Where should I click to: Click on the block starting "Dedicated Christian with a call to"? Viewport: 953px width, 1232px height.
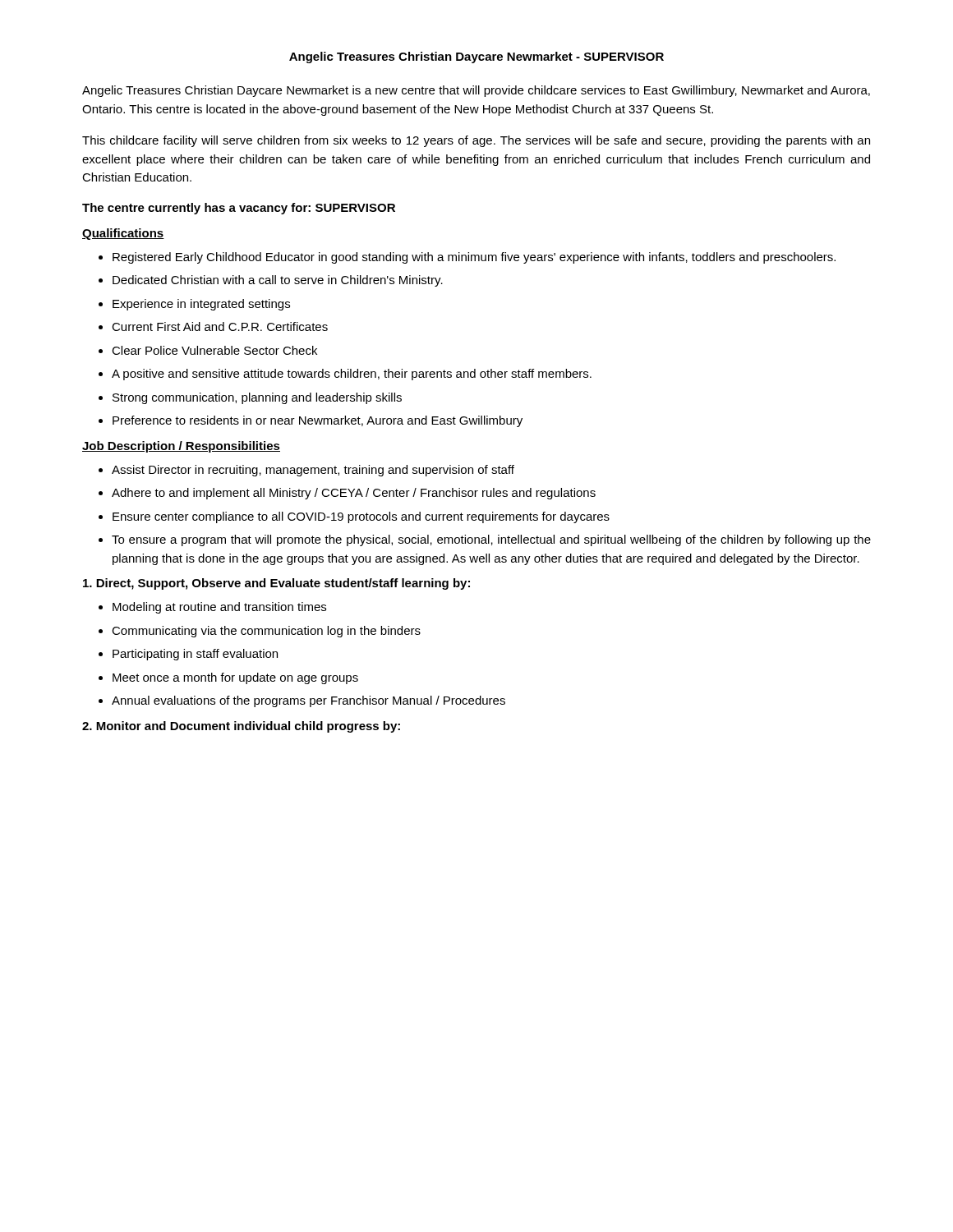coord(278,280)
